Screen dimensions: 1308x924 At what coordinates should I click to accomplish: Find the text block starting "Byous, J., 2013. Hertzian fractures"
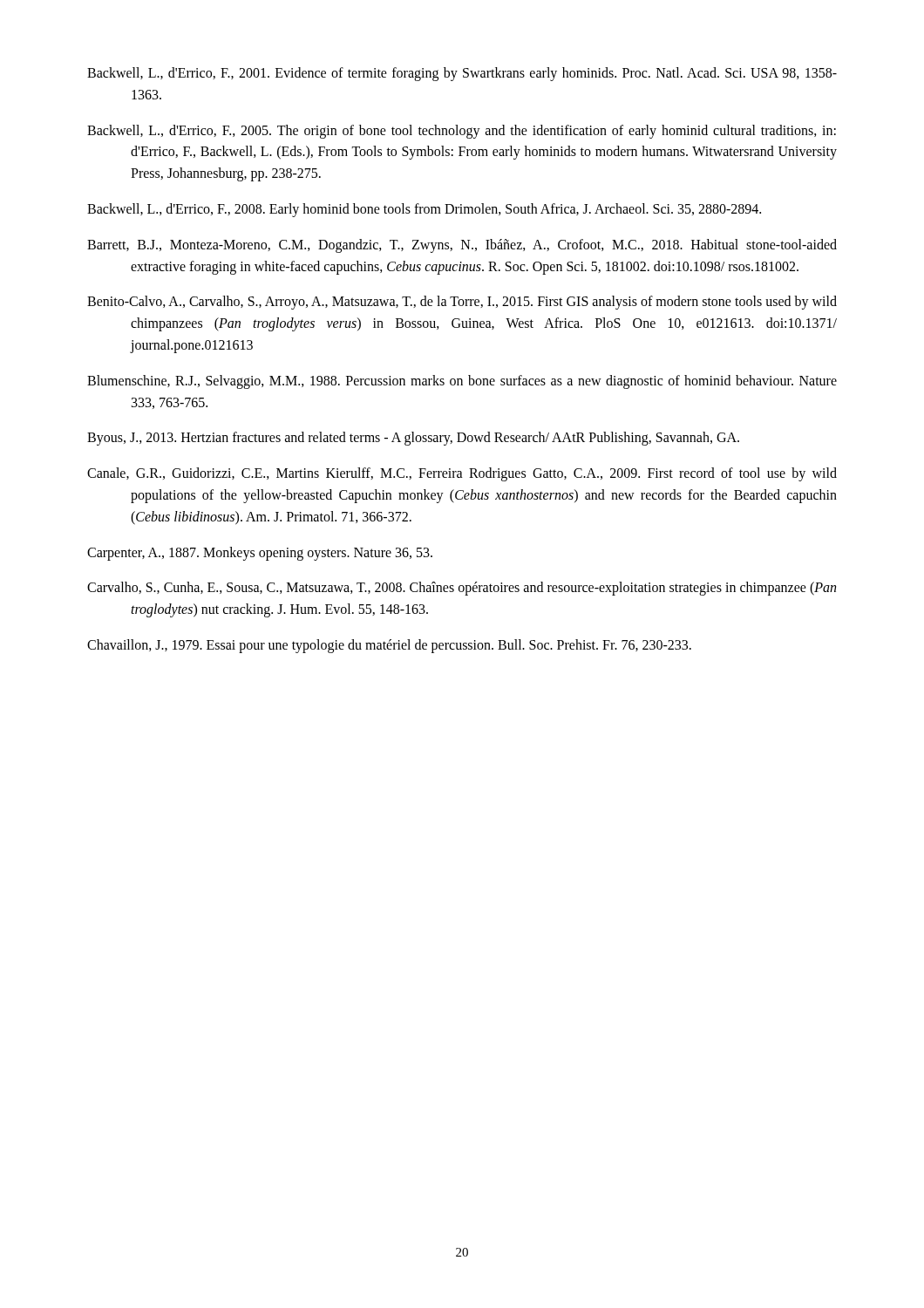click(414, 438)
